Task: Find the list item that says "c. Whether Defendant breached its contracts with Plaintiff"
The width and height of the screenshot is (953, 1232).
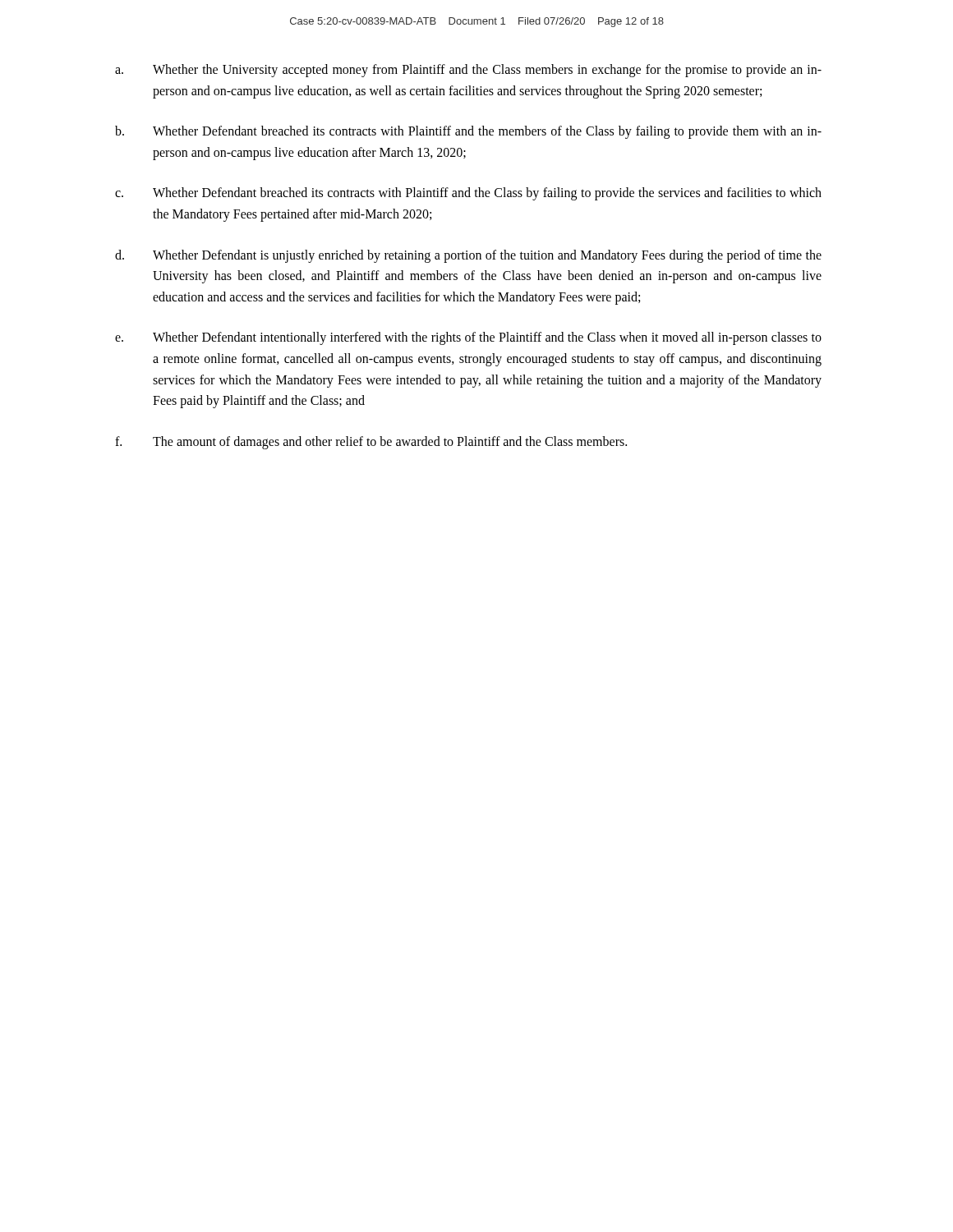Action: [x=468, y=204]
